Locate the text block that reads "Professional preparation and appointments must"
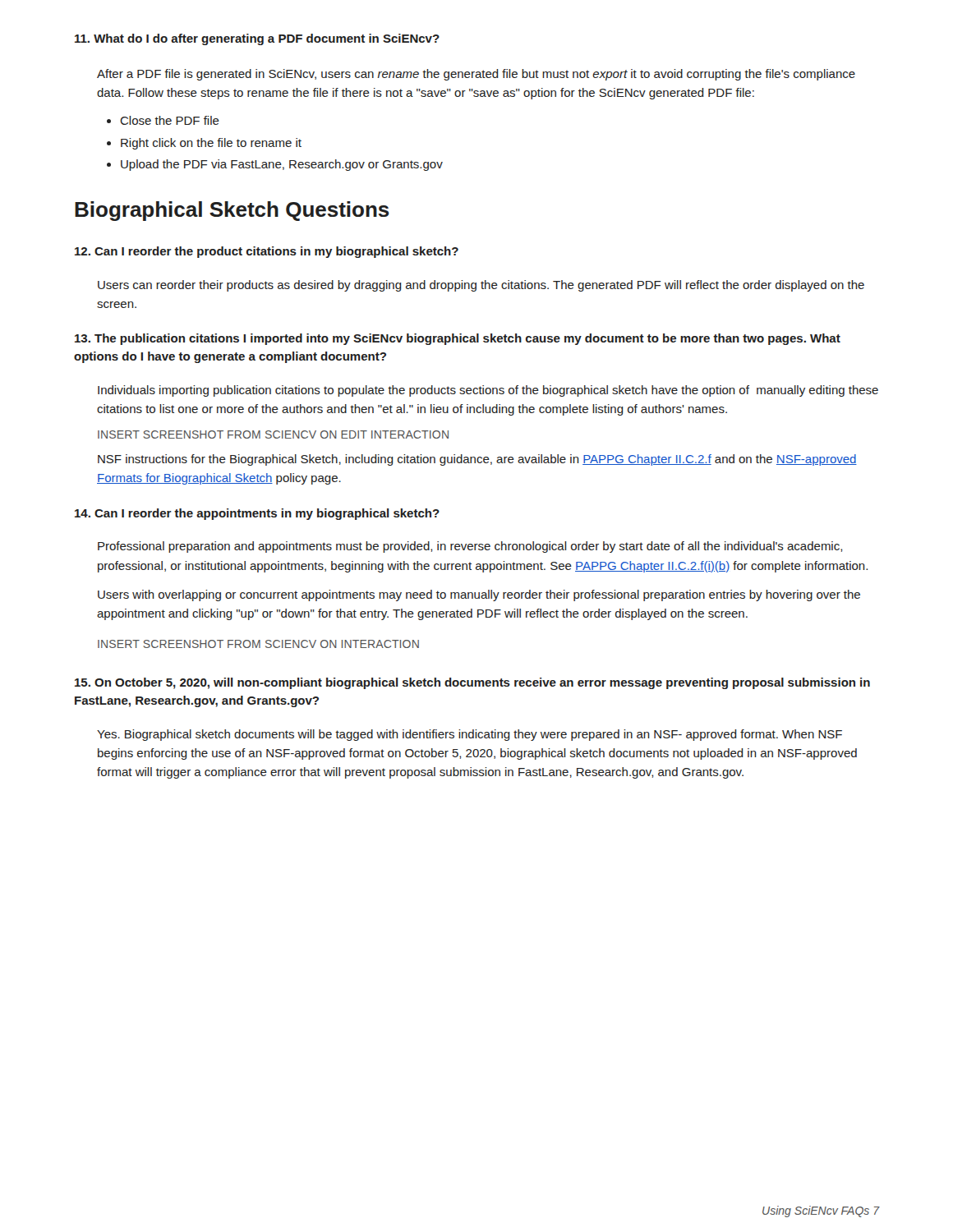Viewport: 953px width, 1232px height. pos(483,556)
